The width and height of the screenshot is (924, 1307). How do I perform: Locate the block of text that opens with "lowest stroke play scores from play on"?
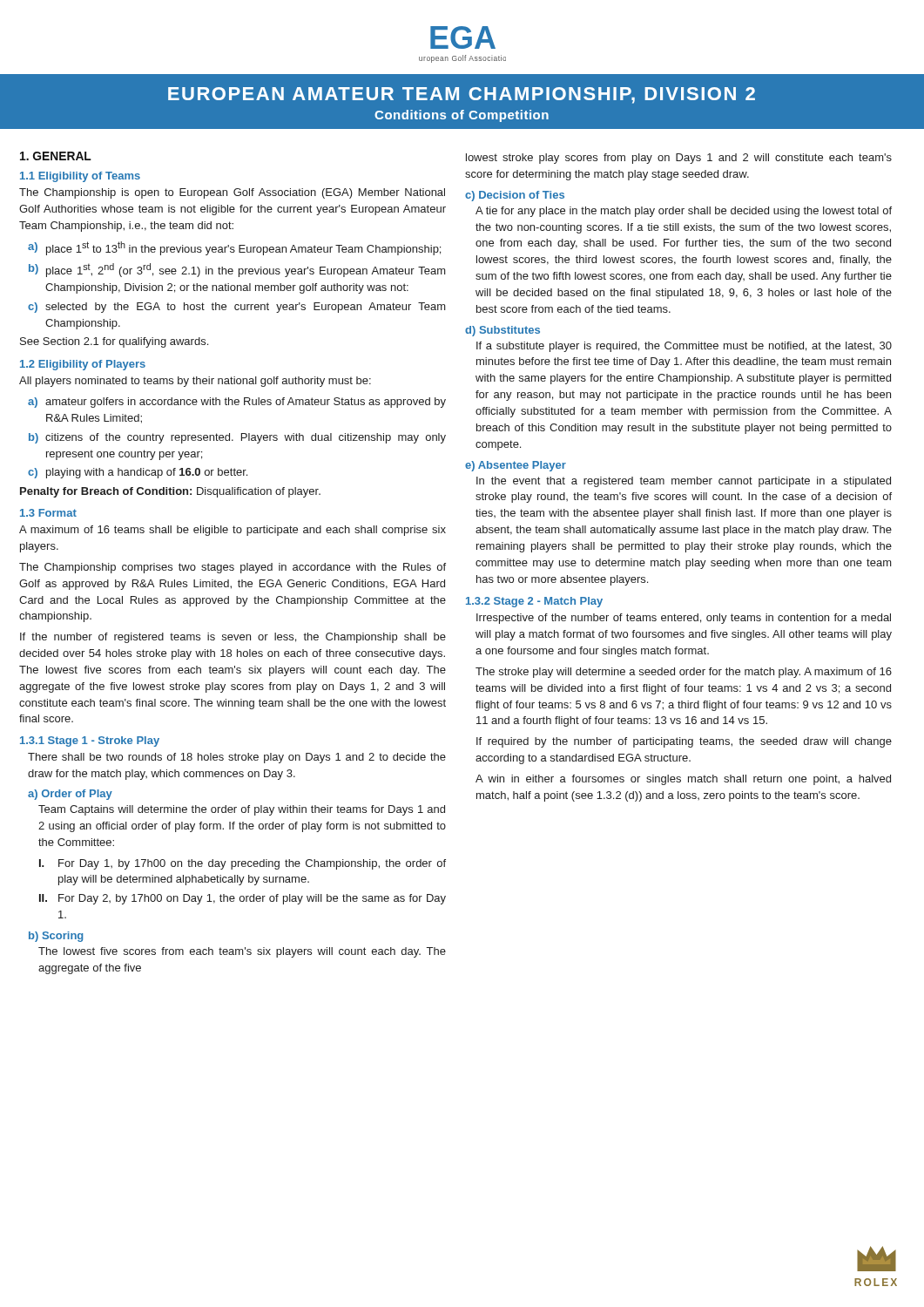[678, 166]
